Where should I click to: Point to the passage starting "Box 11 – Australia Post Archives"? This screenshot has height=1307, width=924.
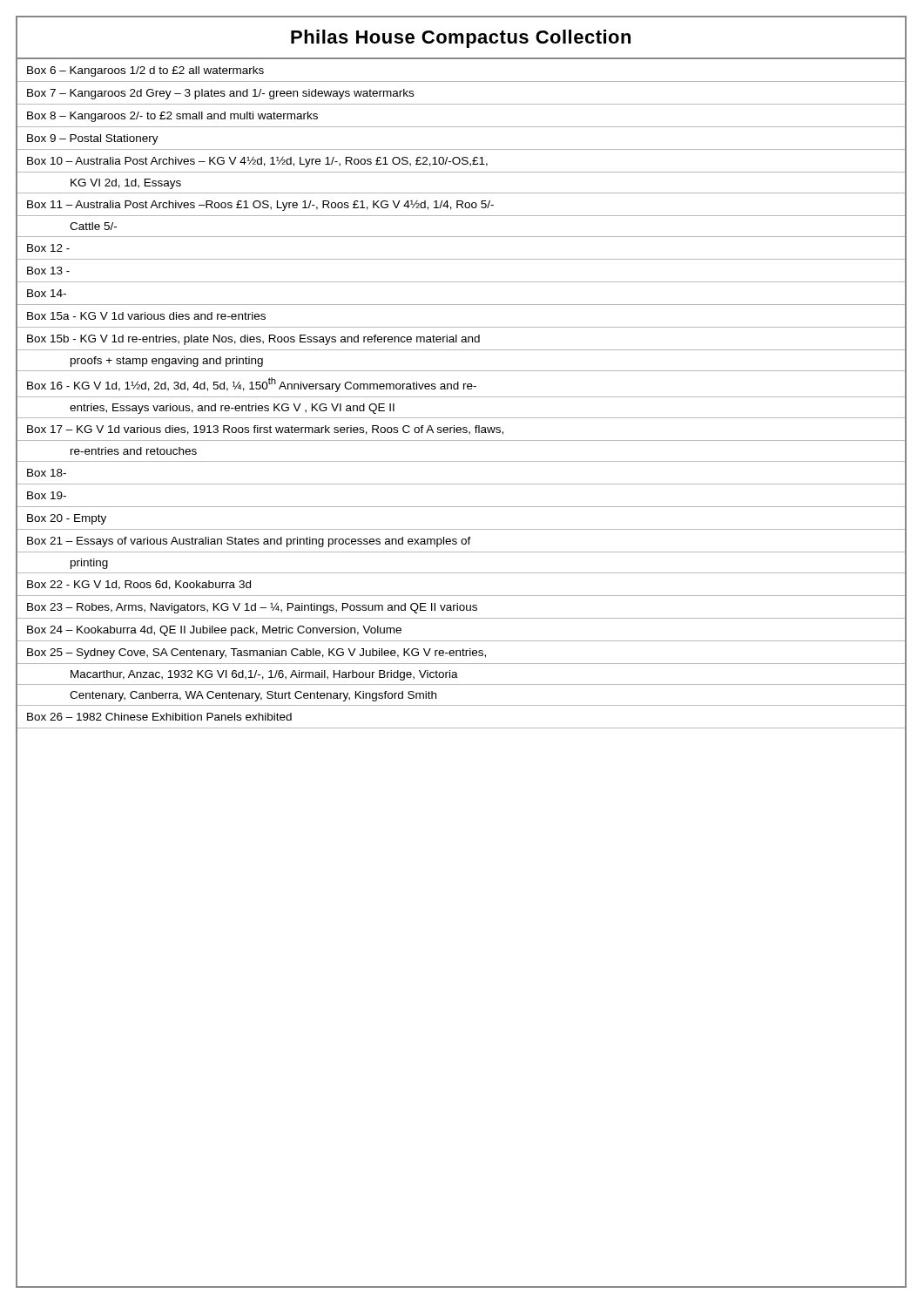[x=260, y=204]
